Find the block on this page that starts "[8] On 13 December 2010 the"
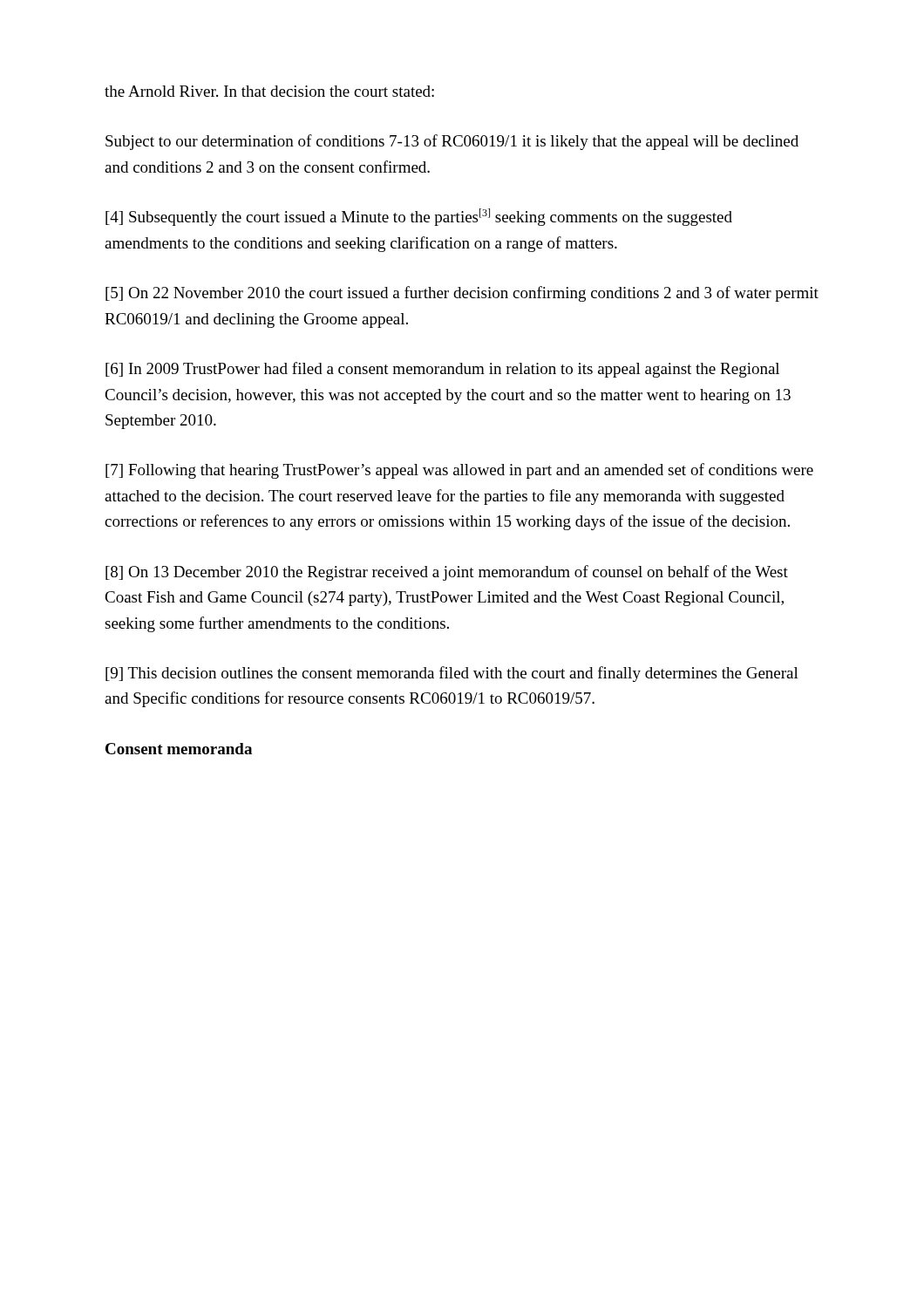The image size is (924, 1308). (446, 597)
